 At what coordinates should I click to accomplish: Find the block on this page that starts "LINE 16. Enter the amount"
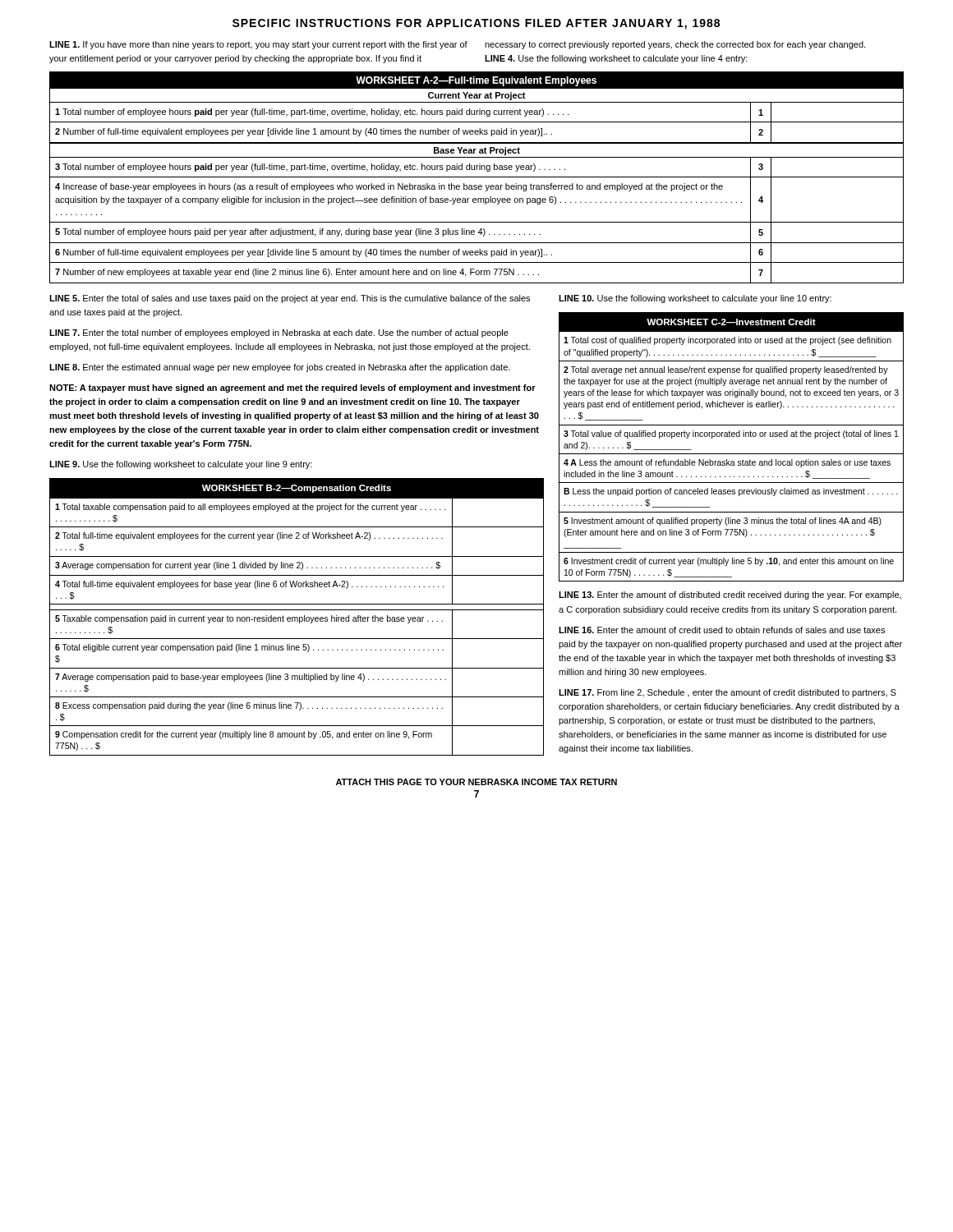point(730,651)
